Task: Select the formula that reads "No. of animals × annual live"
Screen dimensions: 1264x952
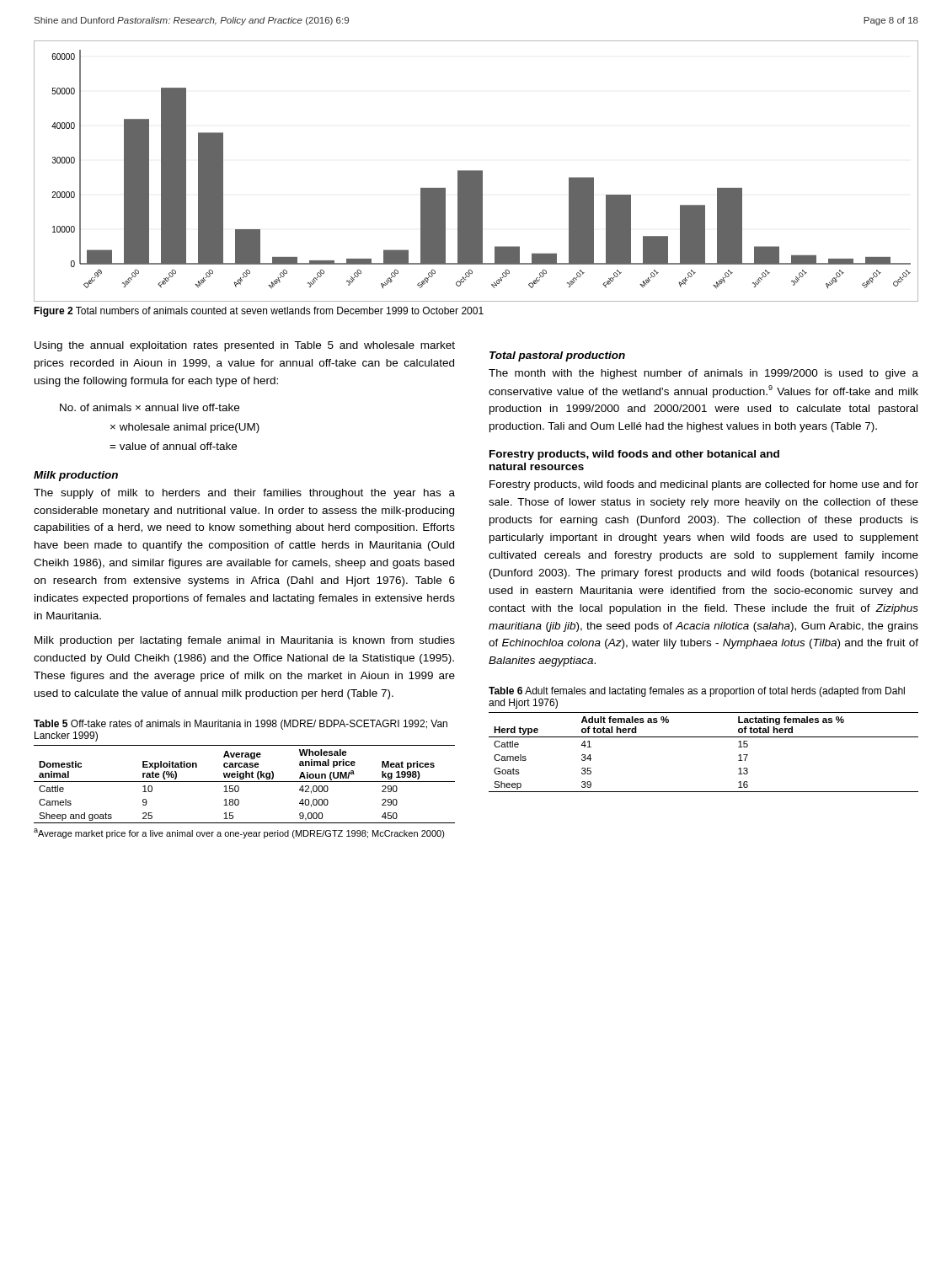Action: pyautogui.click(x=159, y=427)
